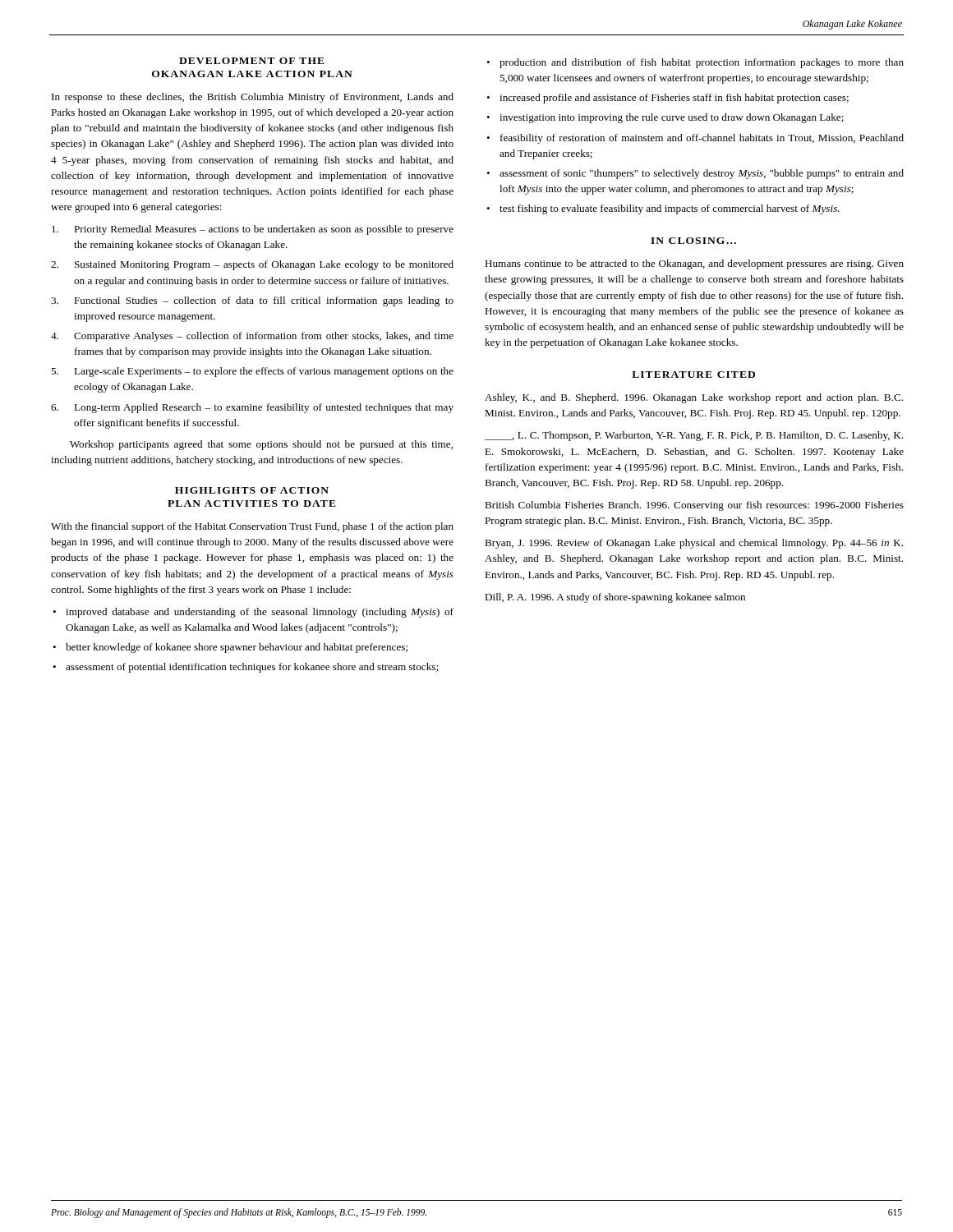Locate the text block that says "Bryan, J. 1996. Review"
The height and width of the screenshot is (1232, 953).
pyautogui.click(x=694, y=558)
